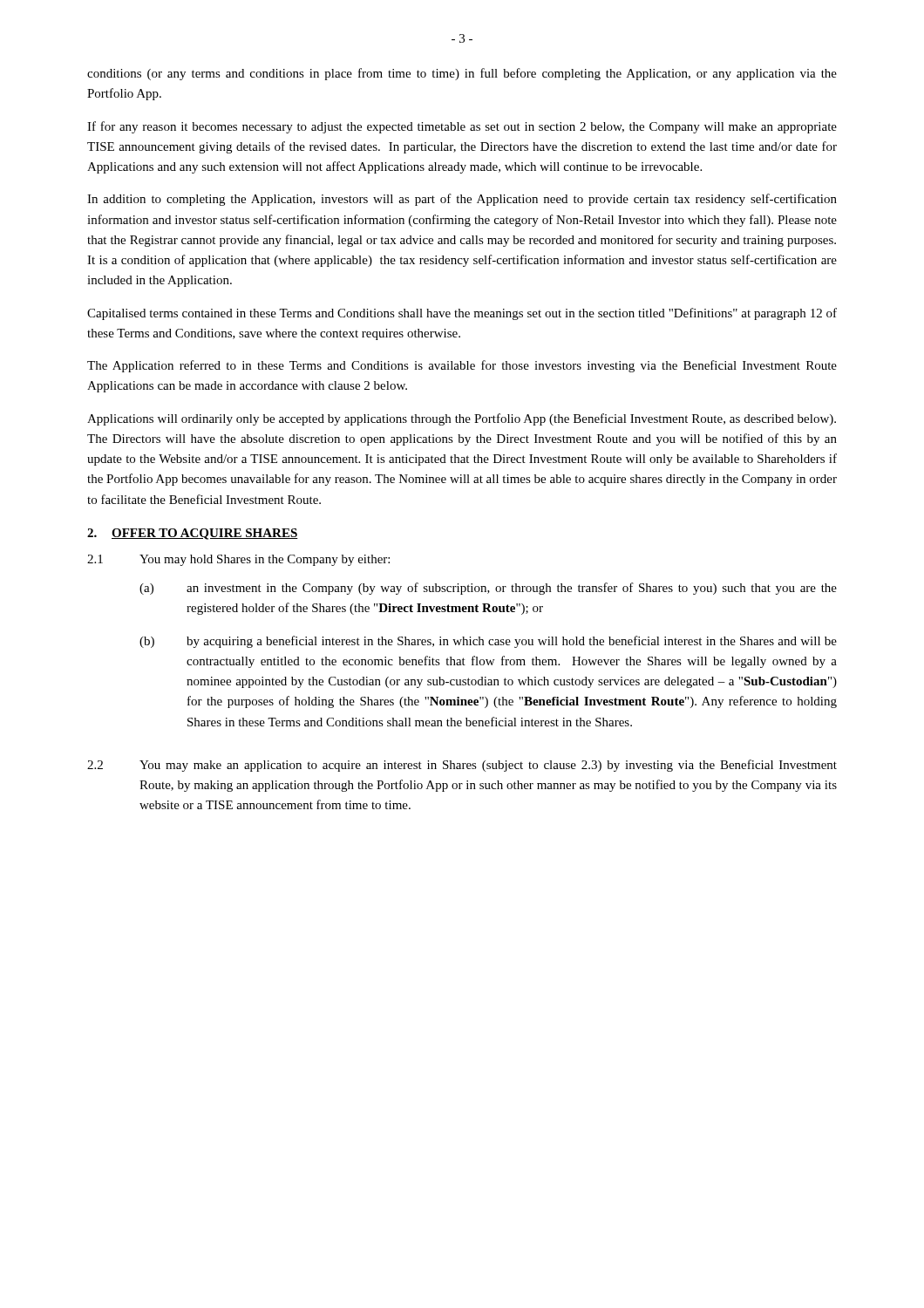924x1308 pixels.
Task: Click on the block starting "Applications will ordinarily only be accepted by"
Action: coord(462,459)
